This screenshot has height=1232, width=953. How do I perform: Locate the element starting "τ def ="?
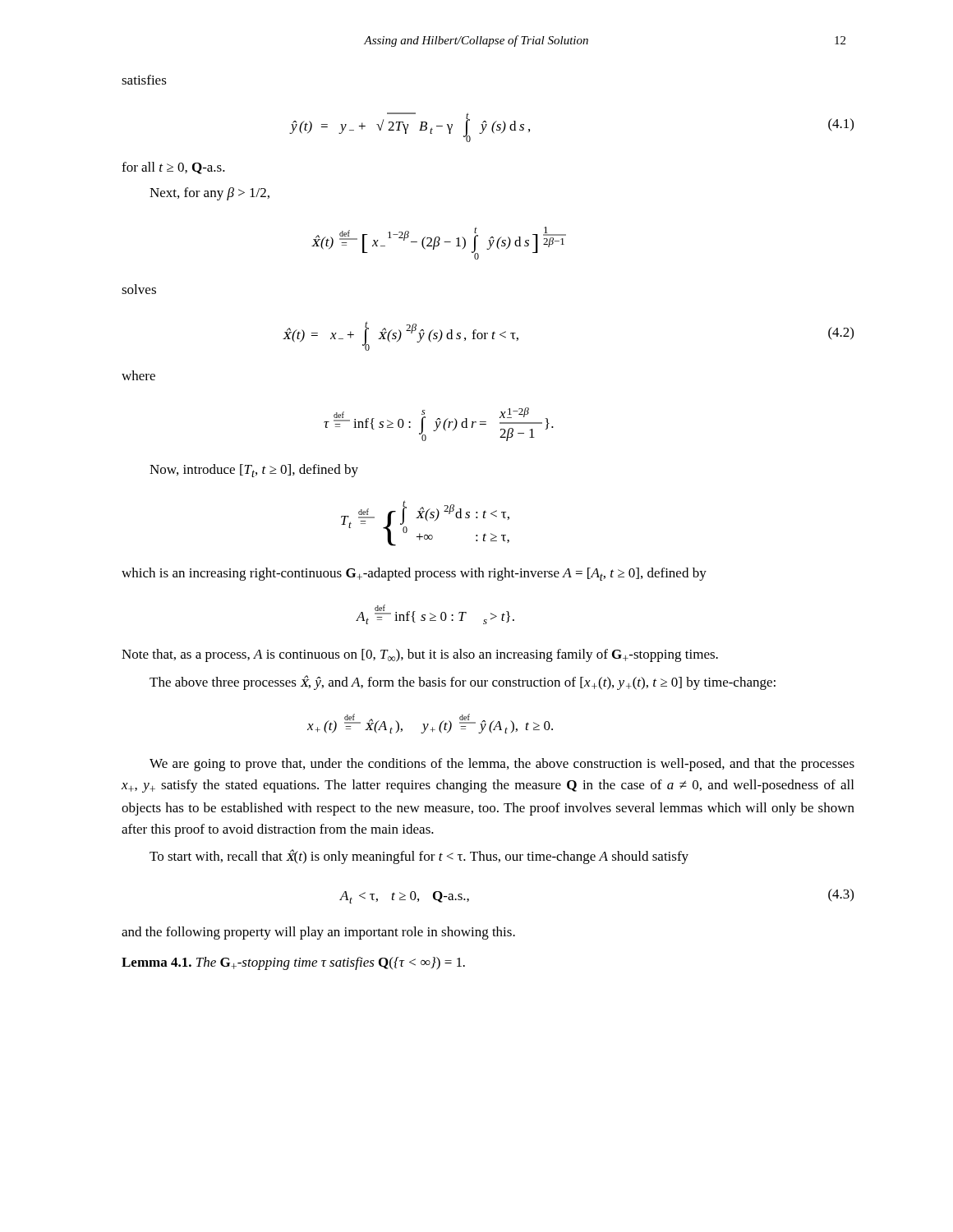[488, 423]
